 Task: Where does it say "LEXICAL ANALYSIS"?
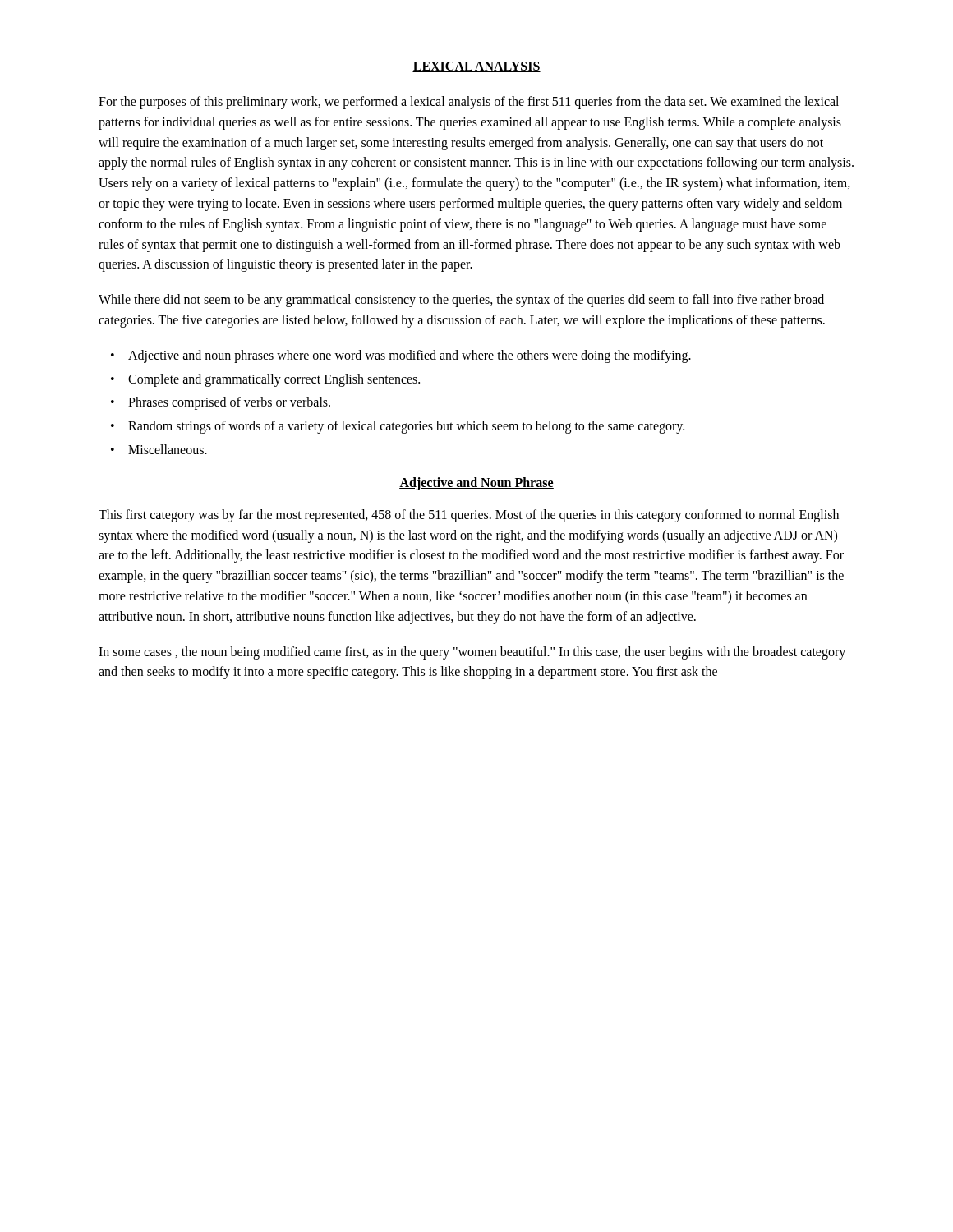pyautogui.click(x=476, y=66)
